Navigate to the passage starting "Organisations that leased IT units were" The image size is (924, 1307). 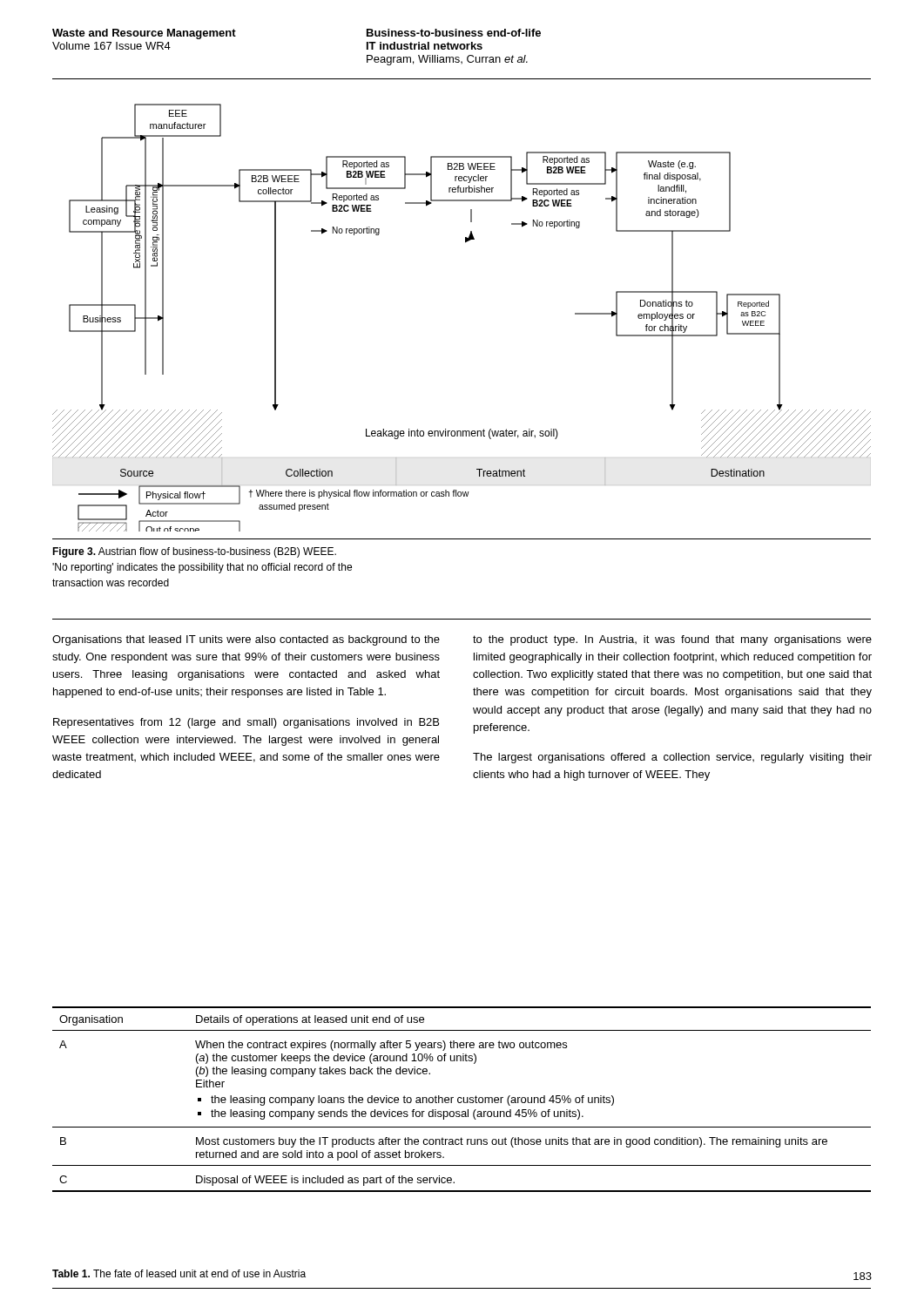(x=246, y=707)
